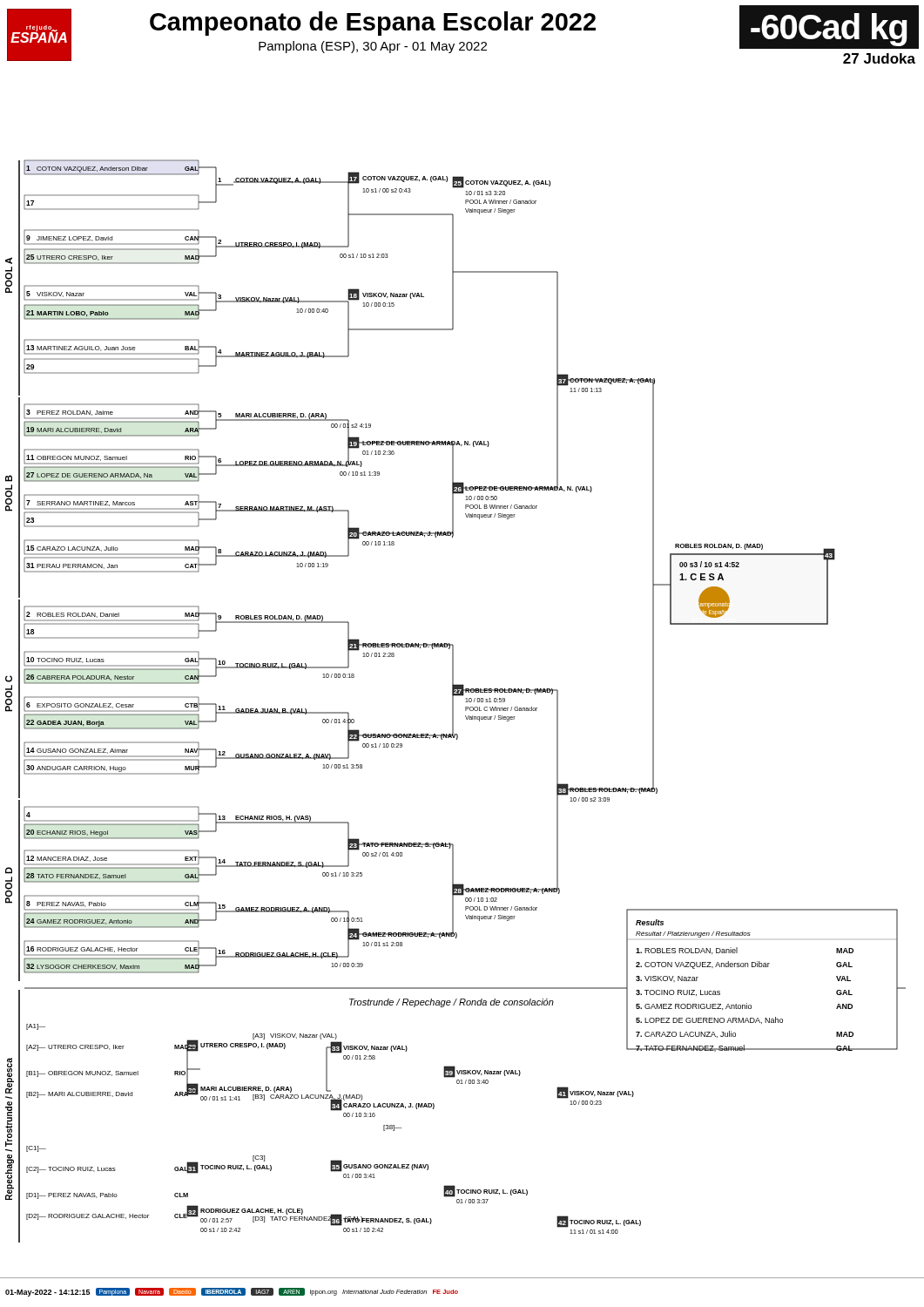Image resolution: width=924 pixels, height=1307 pixels.
Task: Find the text containing "27 Judoka"
Action: tap(879, 59)
